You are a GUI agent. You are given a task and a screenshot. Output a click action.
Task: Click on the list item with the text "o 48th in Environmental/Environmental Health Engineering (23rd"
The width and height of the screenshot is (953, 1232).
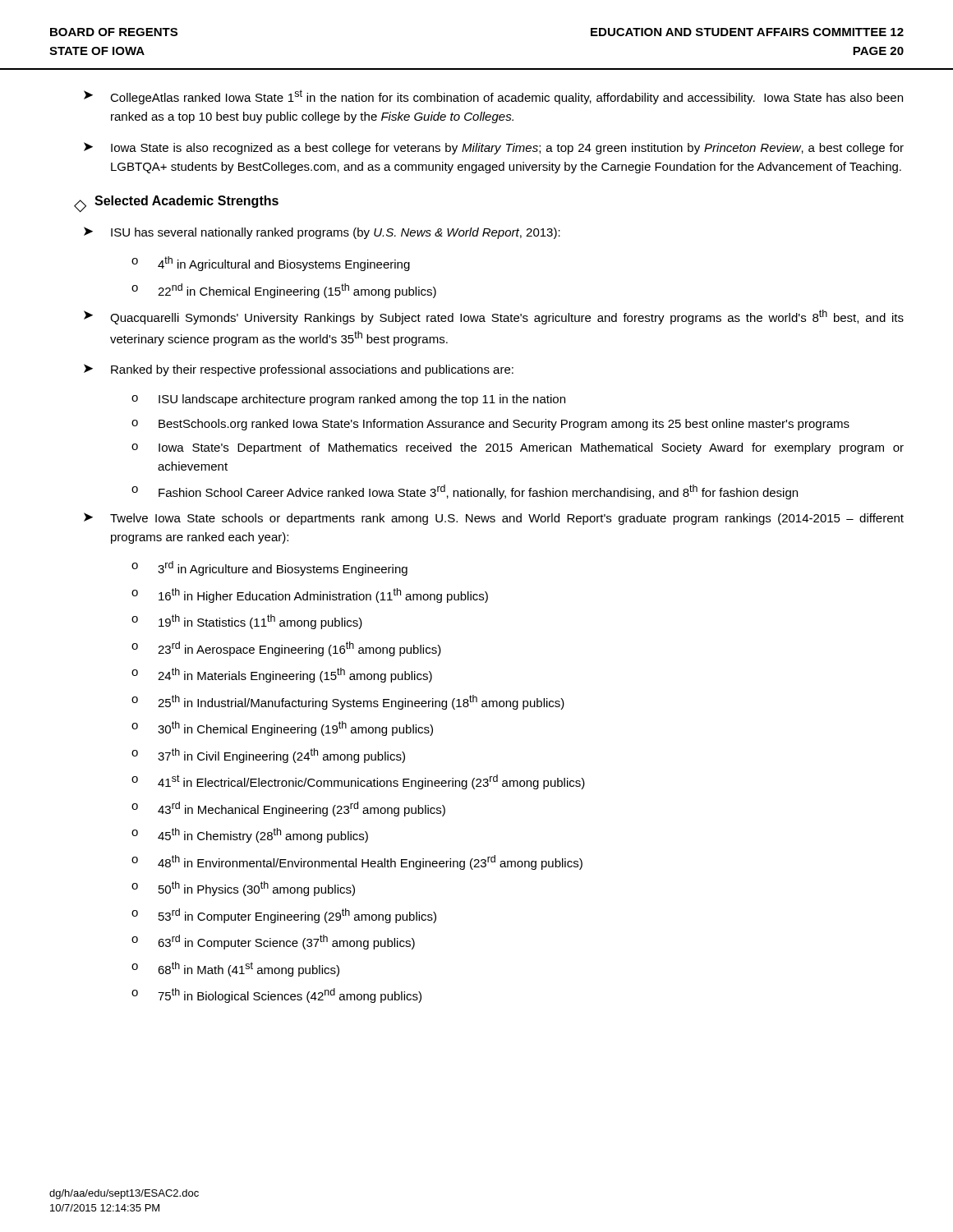tap(518, 862)
